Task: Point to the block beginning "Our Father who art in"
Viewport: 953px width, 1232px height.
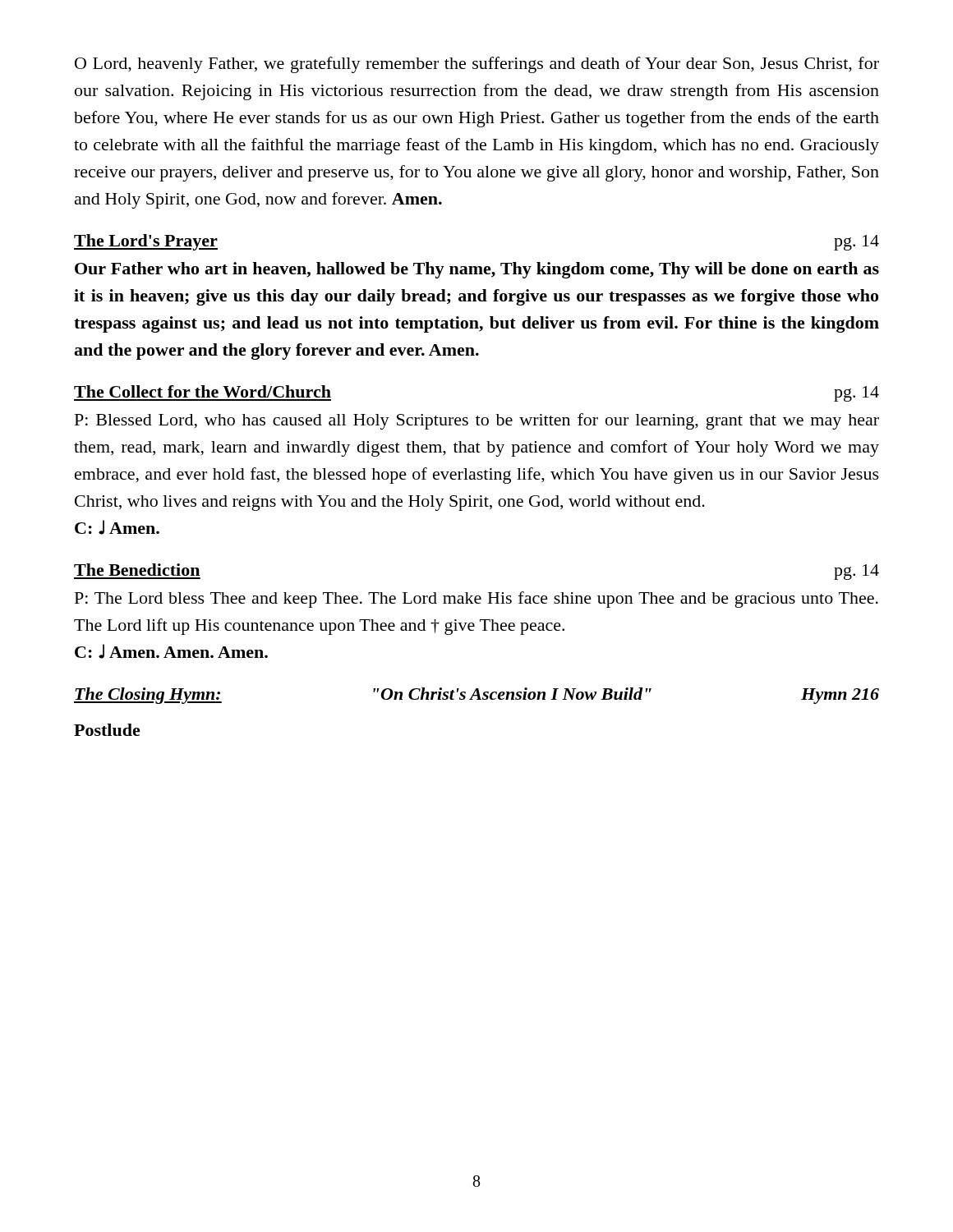Action: click(476, 309)
